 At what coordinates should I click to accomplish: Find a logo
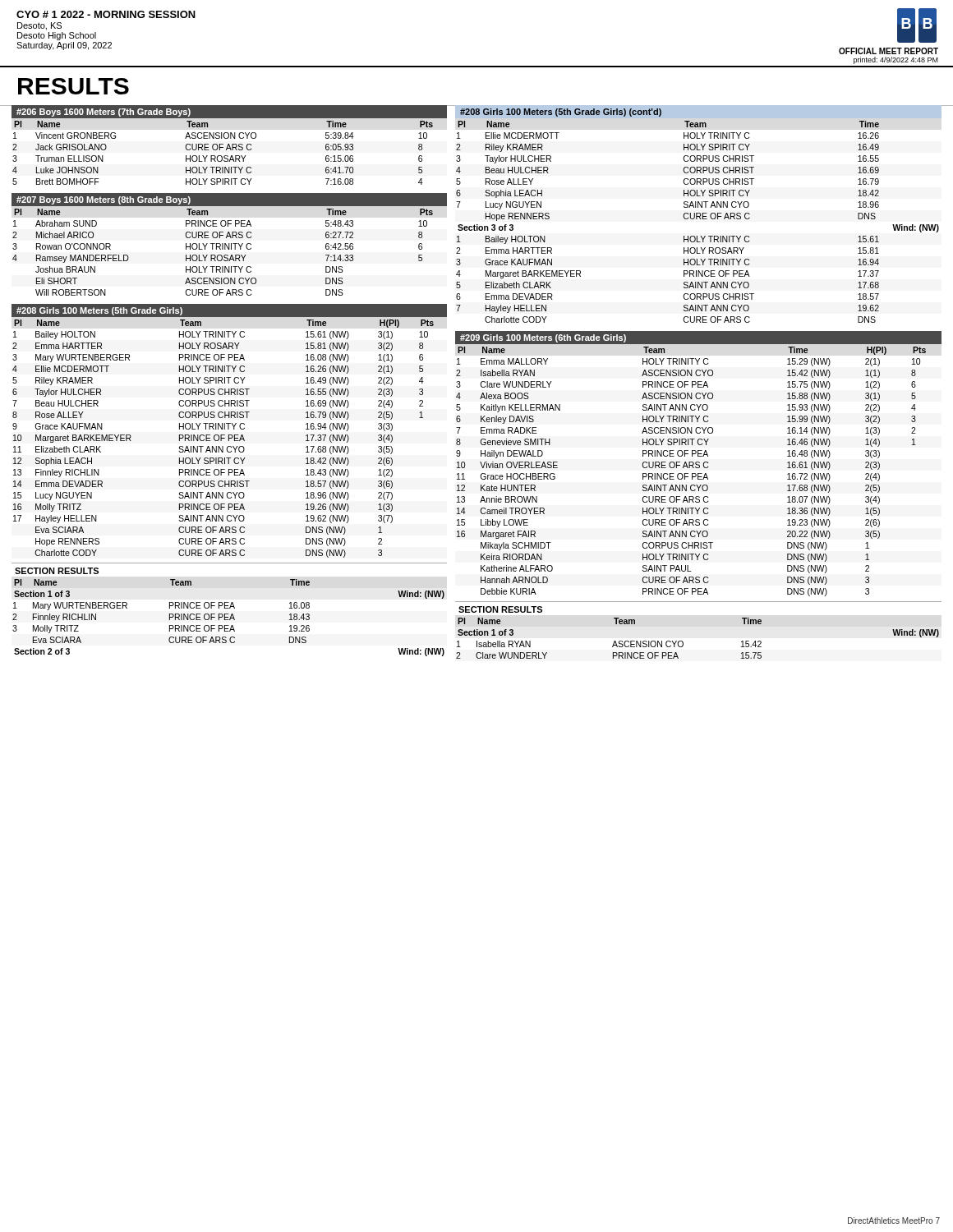pos(889,35)
